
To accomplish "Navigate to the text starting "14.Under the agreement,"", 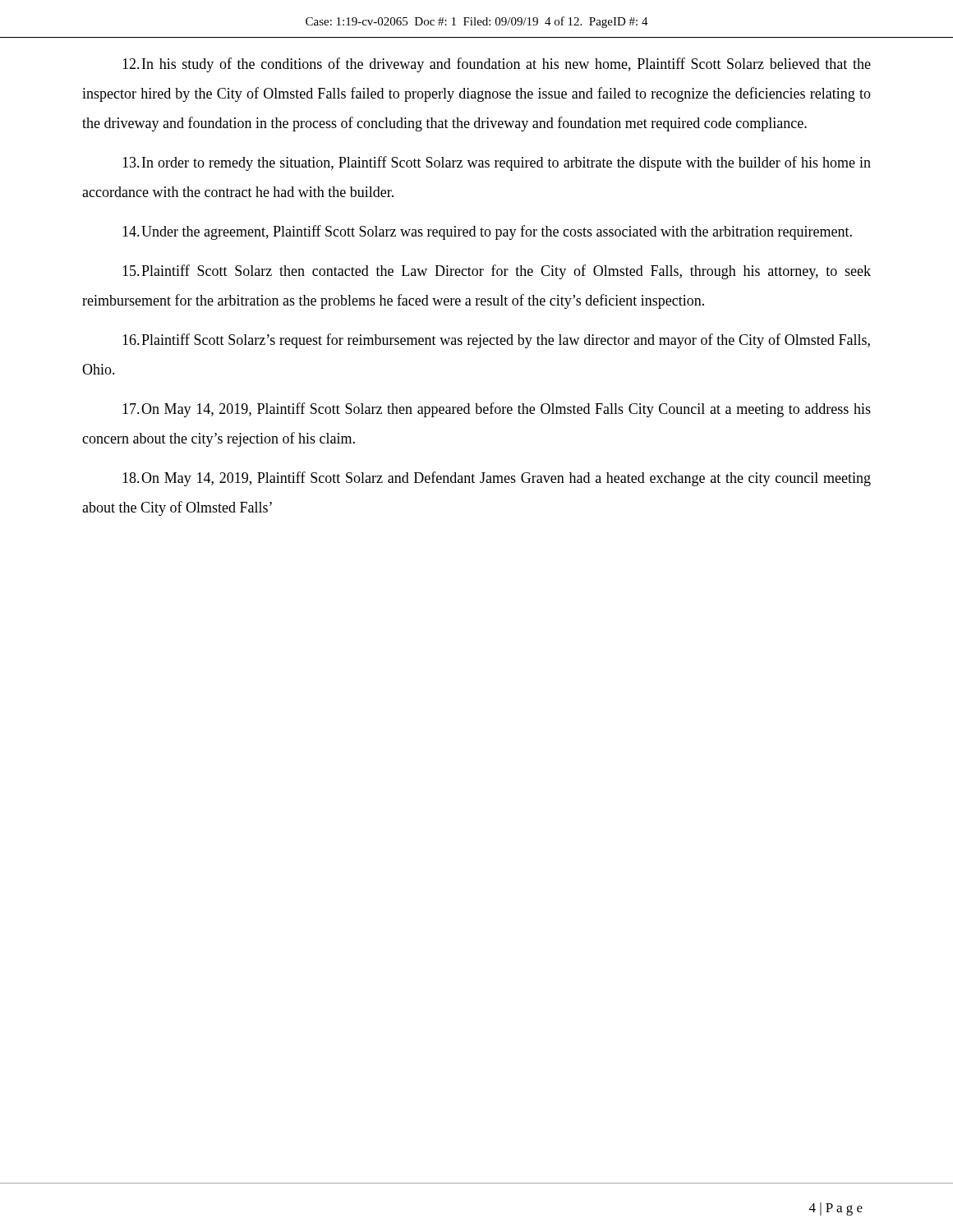I will tap(467, 232).
